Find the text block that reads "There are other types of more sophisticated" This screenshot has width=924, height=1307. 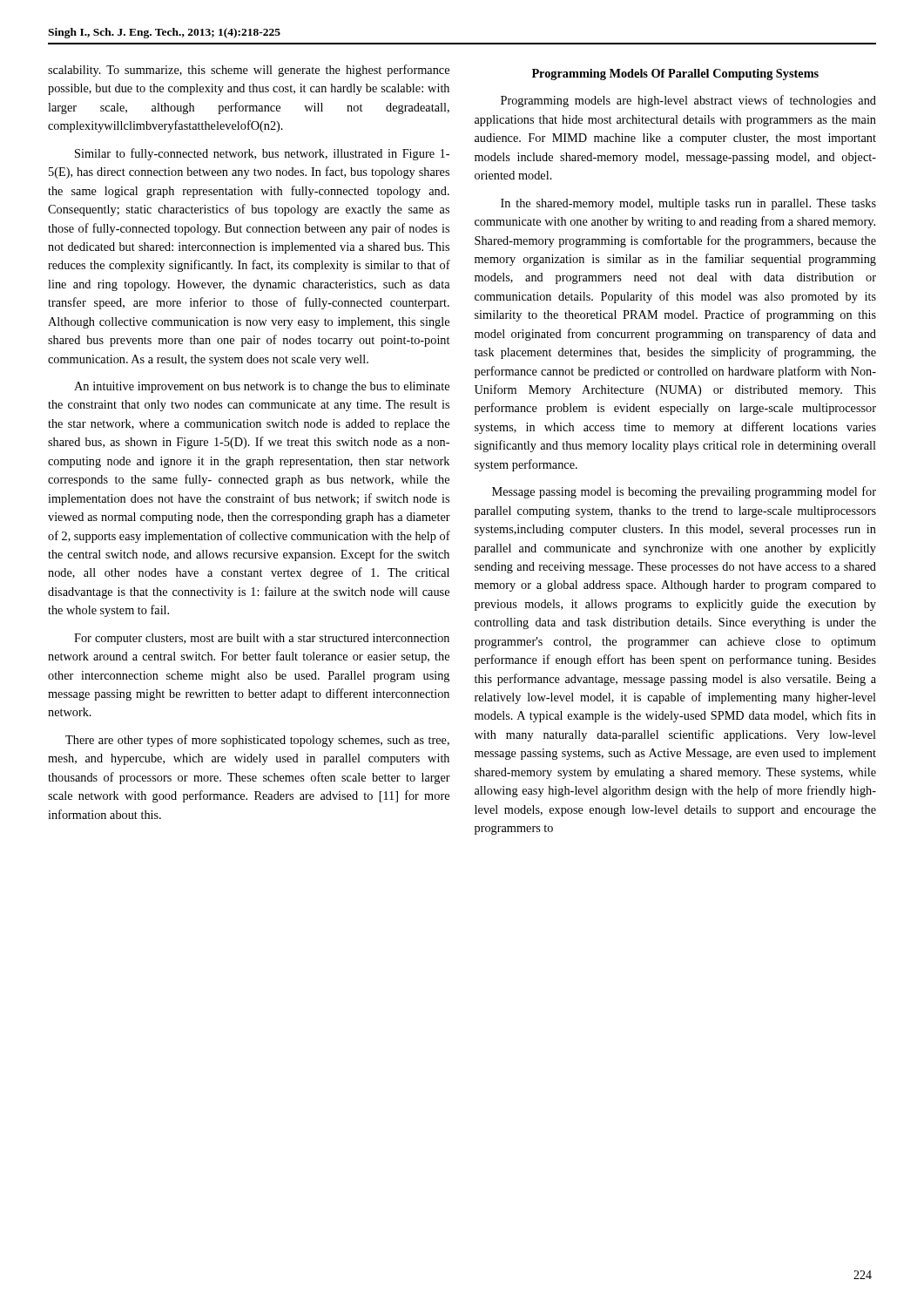249,777
